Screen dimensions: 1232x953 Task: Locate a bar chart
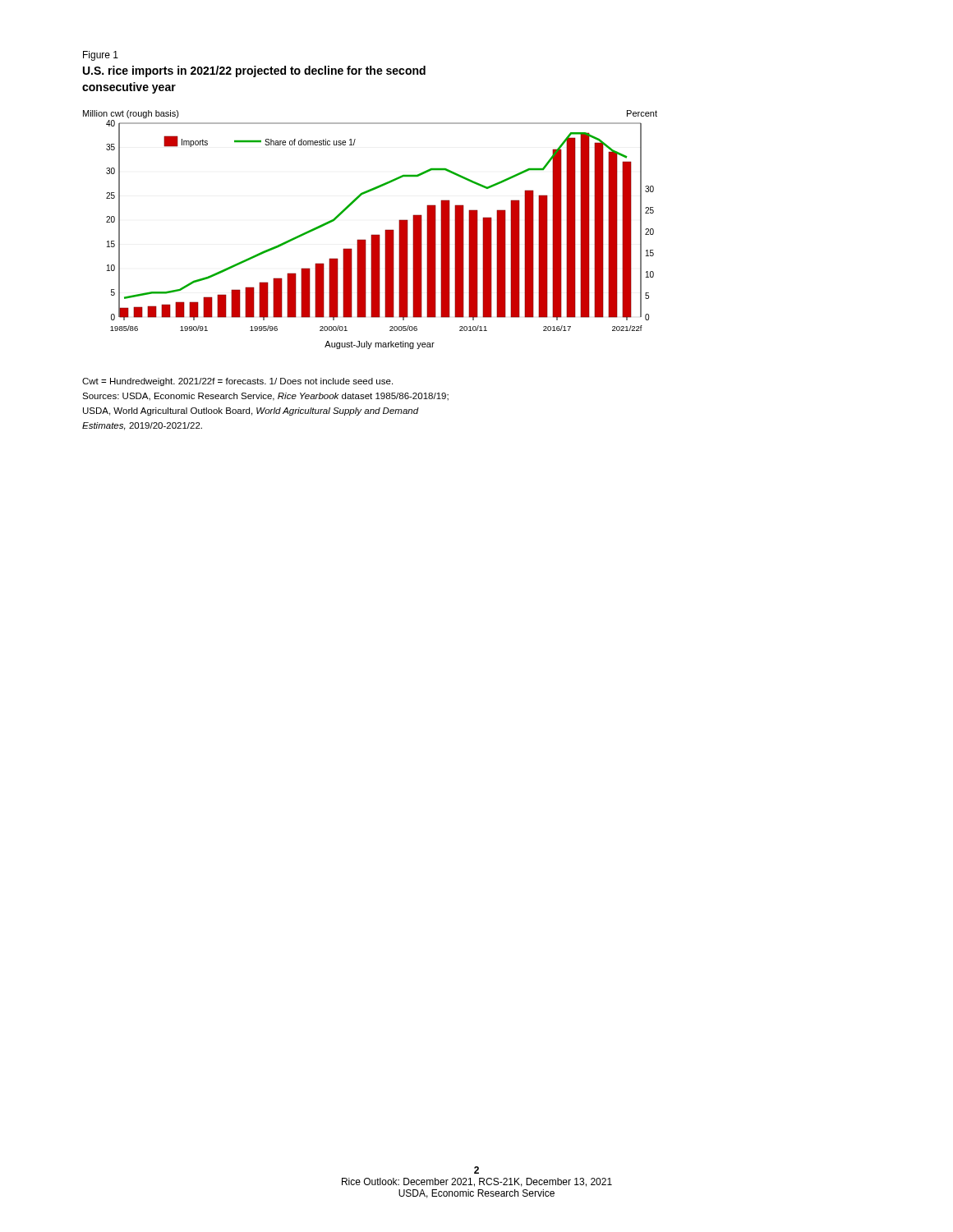(378, 237)
